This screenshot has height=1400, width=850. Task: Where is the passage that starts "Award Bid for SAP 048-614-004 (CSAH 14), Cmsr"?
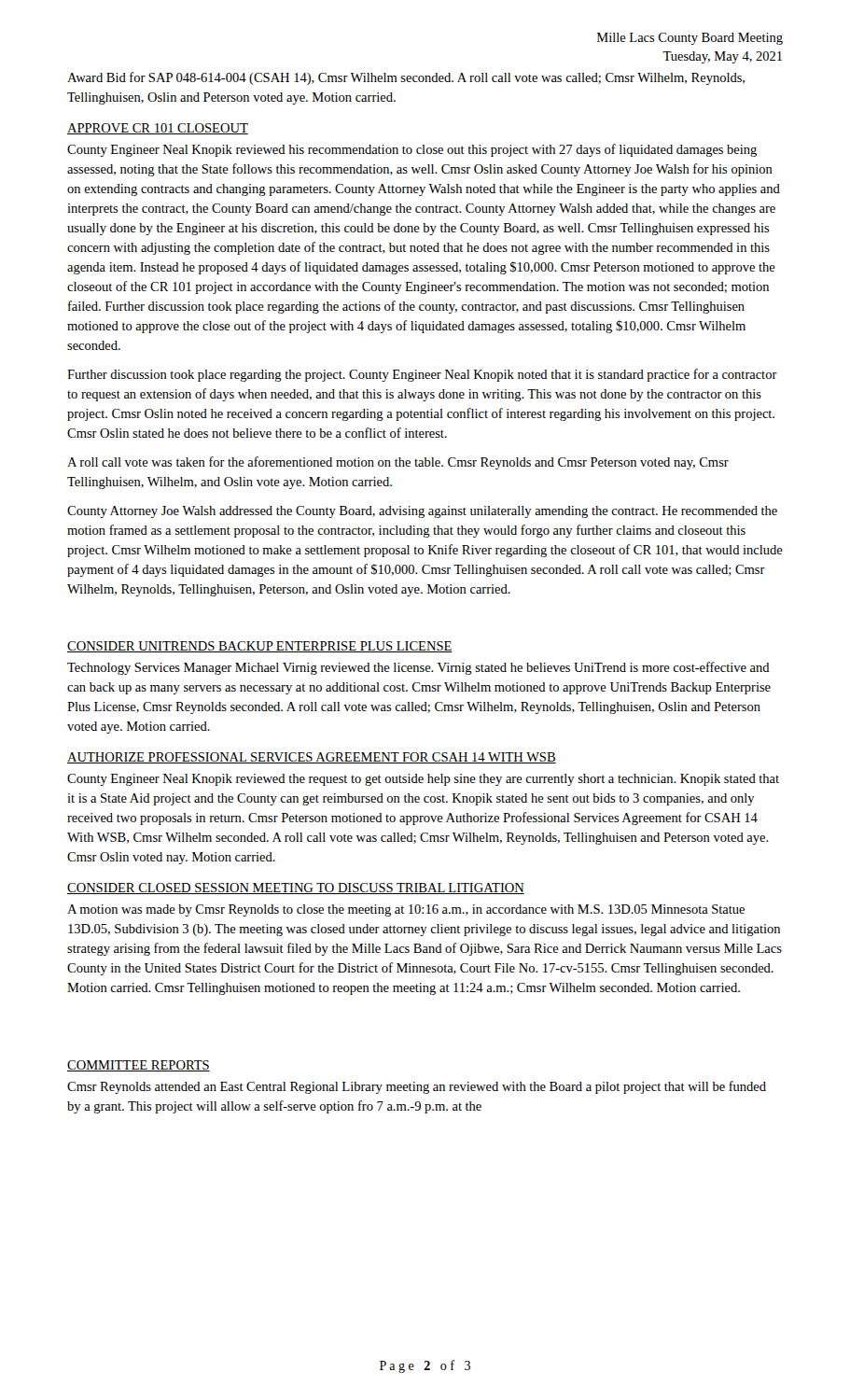click(x=406, y=87)
